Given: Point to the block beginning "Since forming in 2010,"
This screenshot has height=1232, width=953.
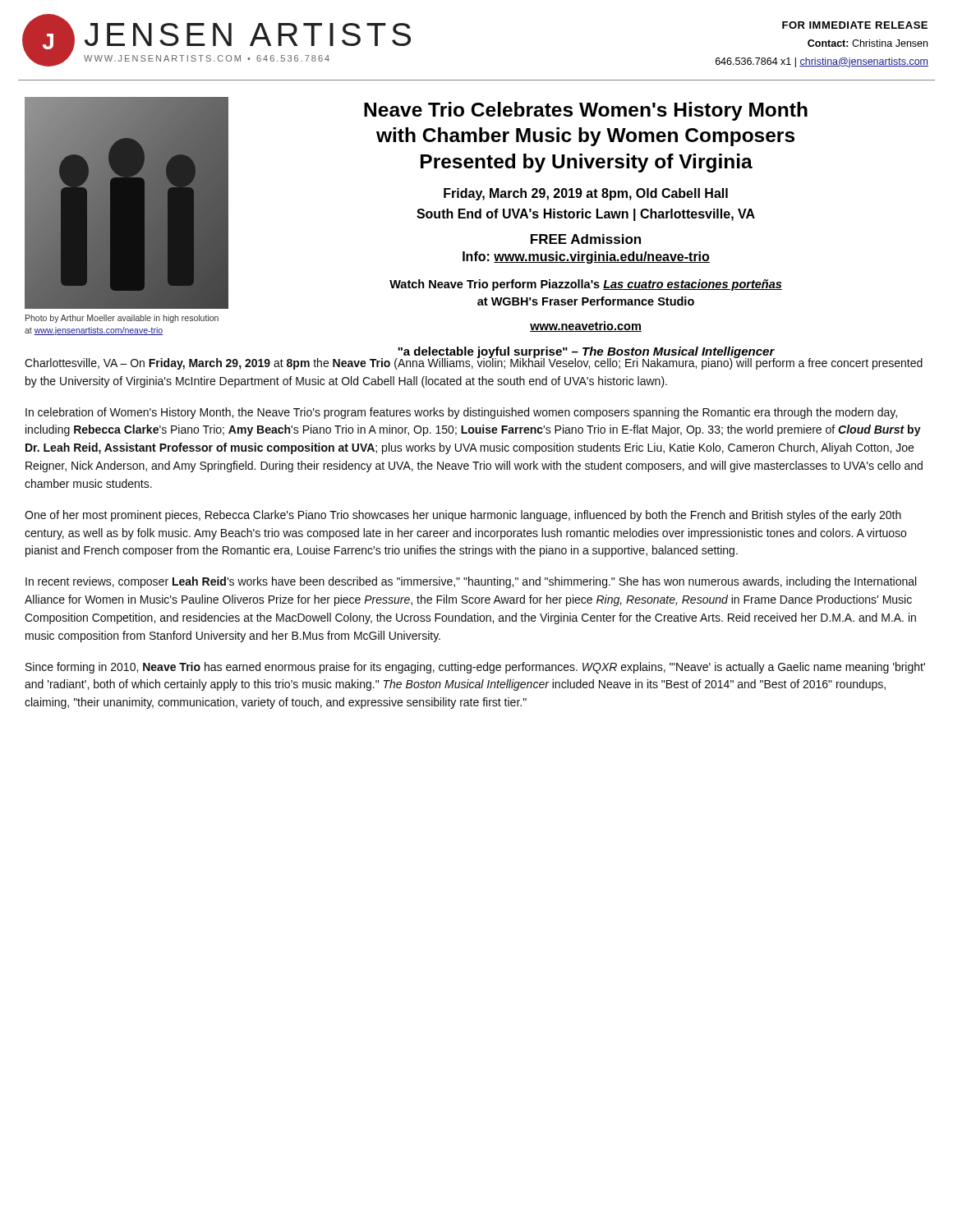Looking at the screenshot, I should pos(475,684).
